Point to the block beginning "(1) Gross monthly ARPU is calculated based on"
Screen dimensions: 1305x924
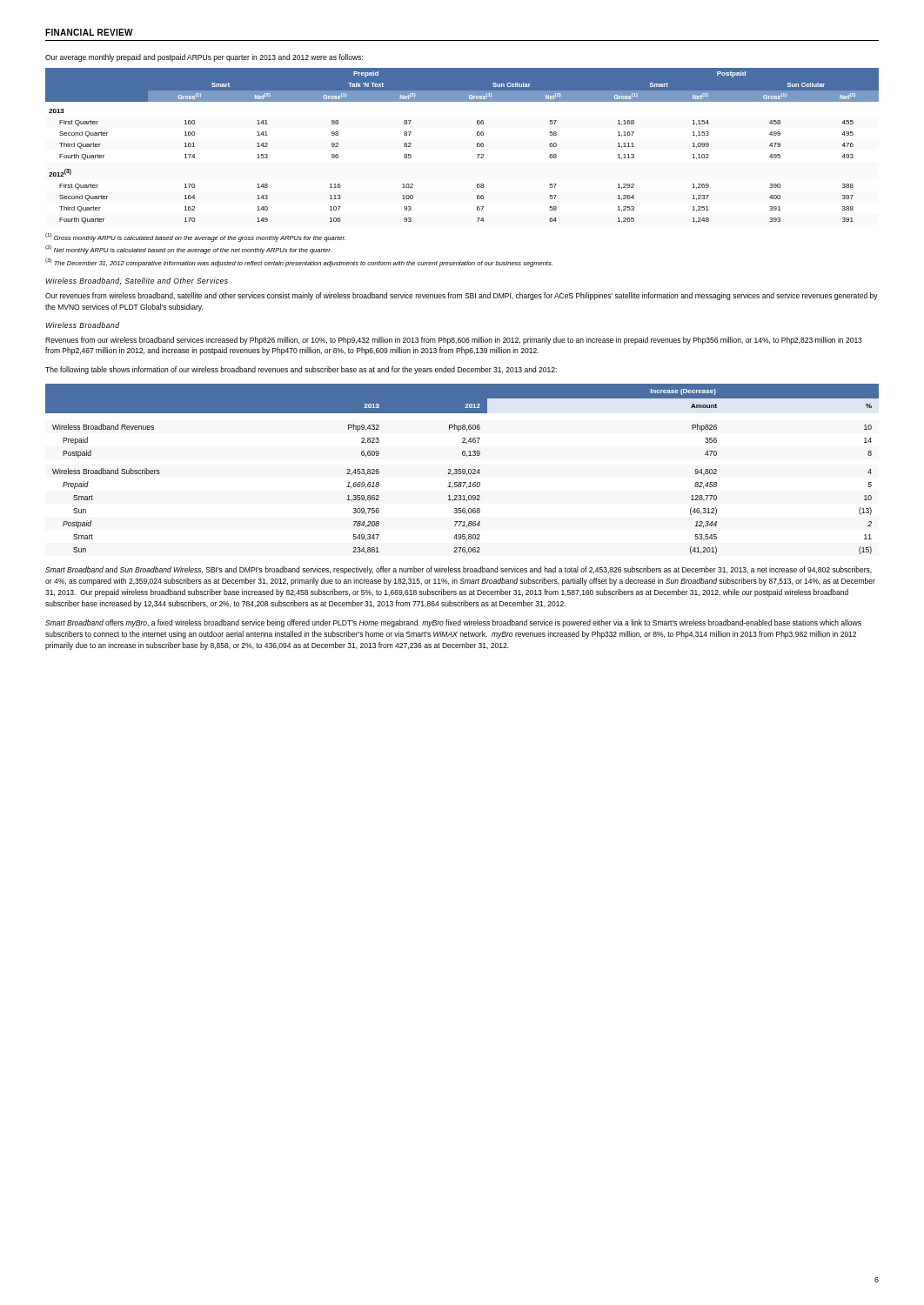(299, 249)
